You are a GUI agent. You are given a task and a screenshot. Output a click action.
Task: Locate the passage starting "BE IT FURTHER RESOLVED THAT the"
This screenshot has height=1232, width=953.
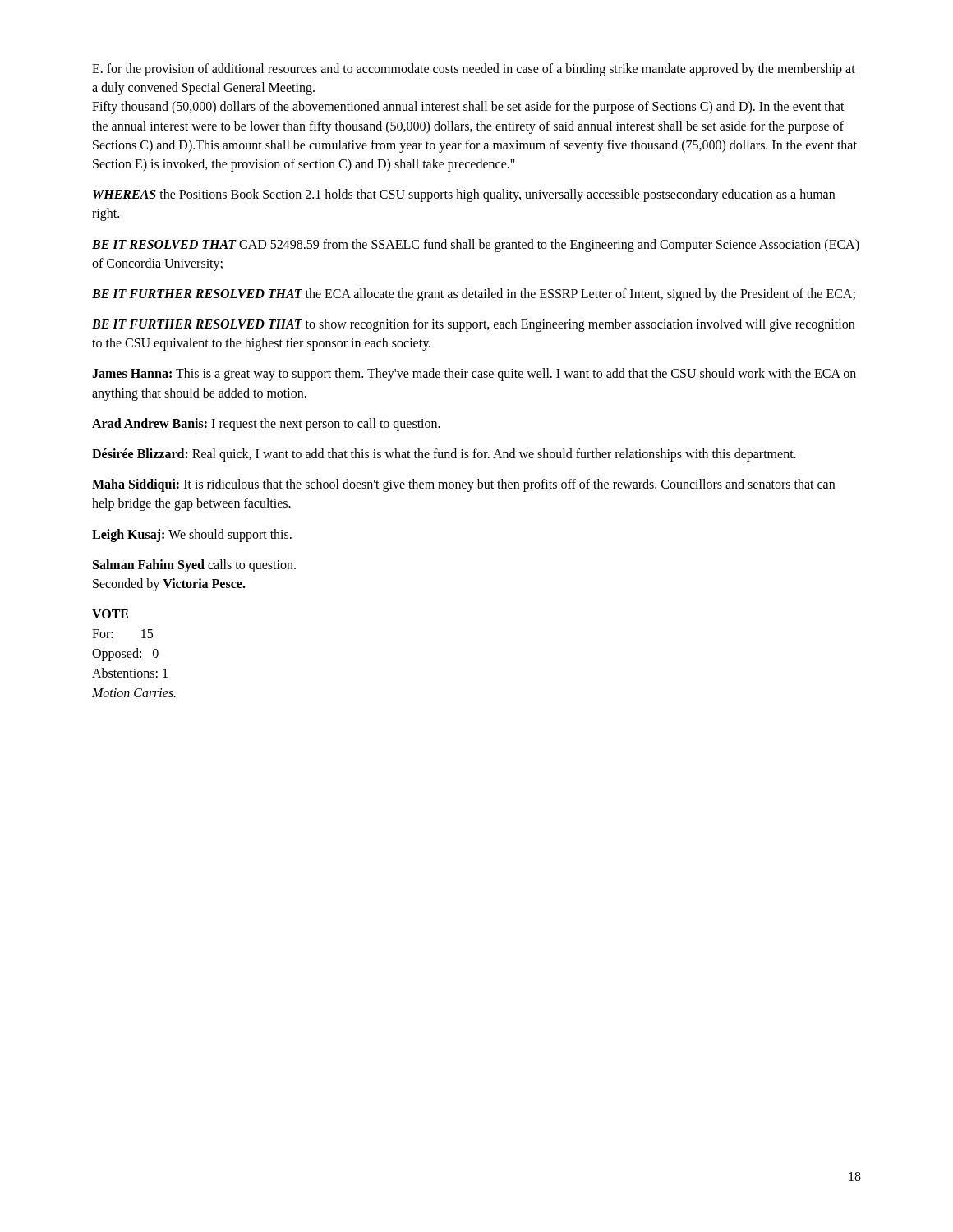(x=474, y=294)
